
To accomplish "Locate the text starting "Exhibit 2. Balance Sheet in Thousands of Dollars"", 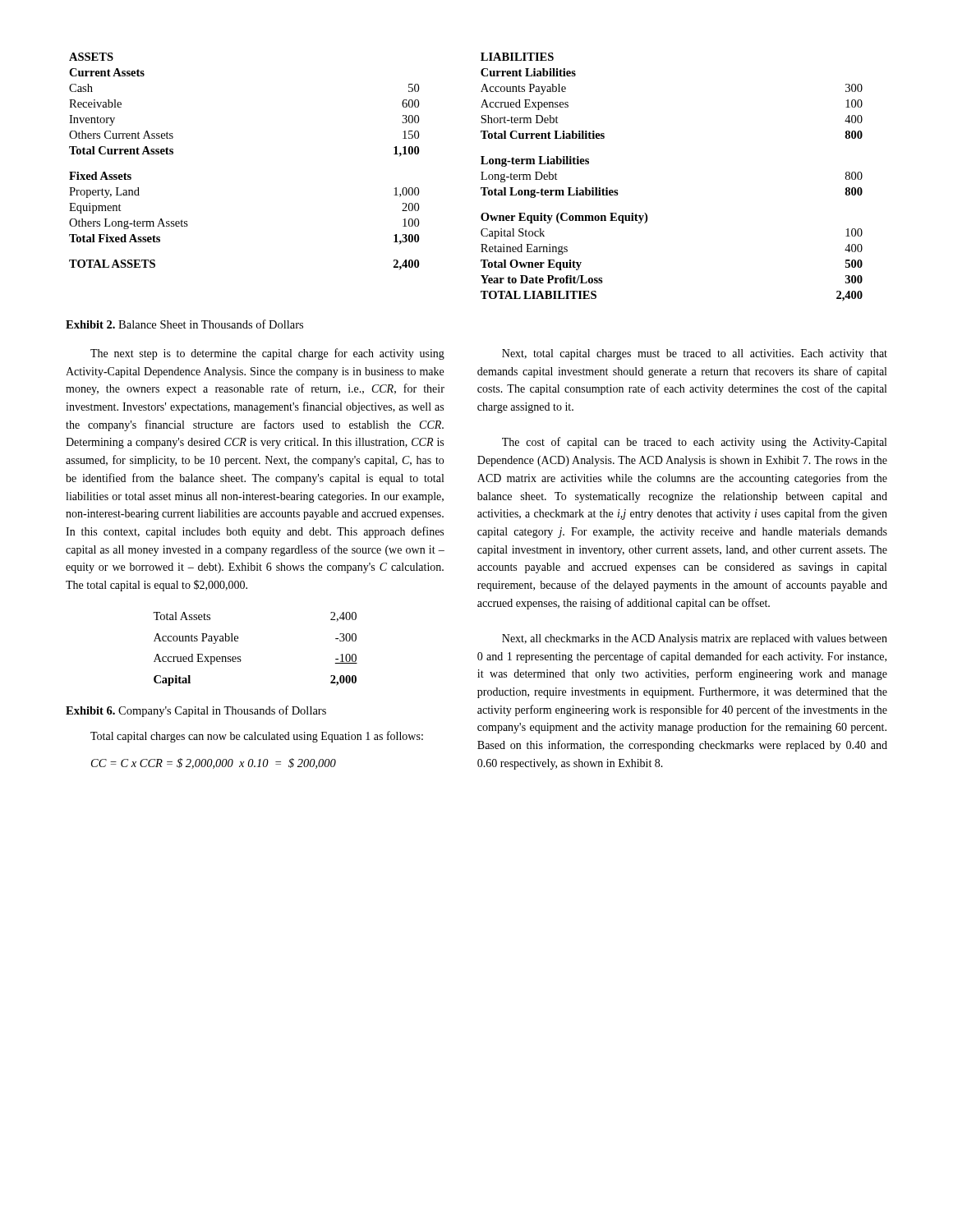I will point(185,324).
